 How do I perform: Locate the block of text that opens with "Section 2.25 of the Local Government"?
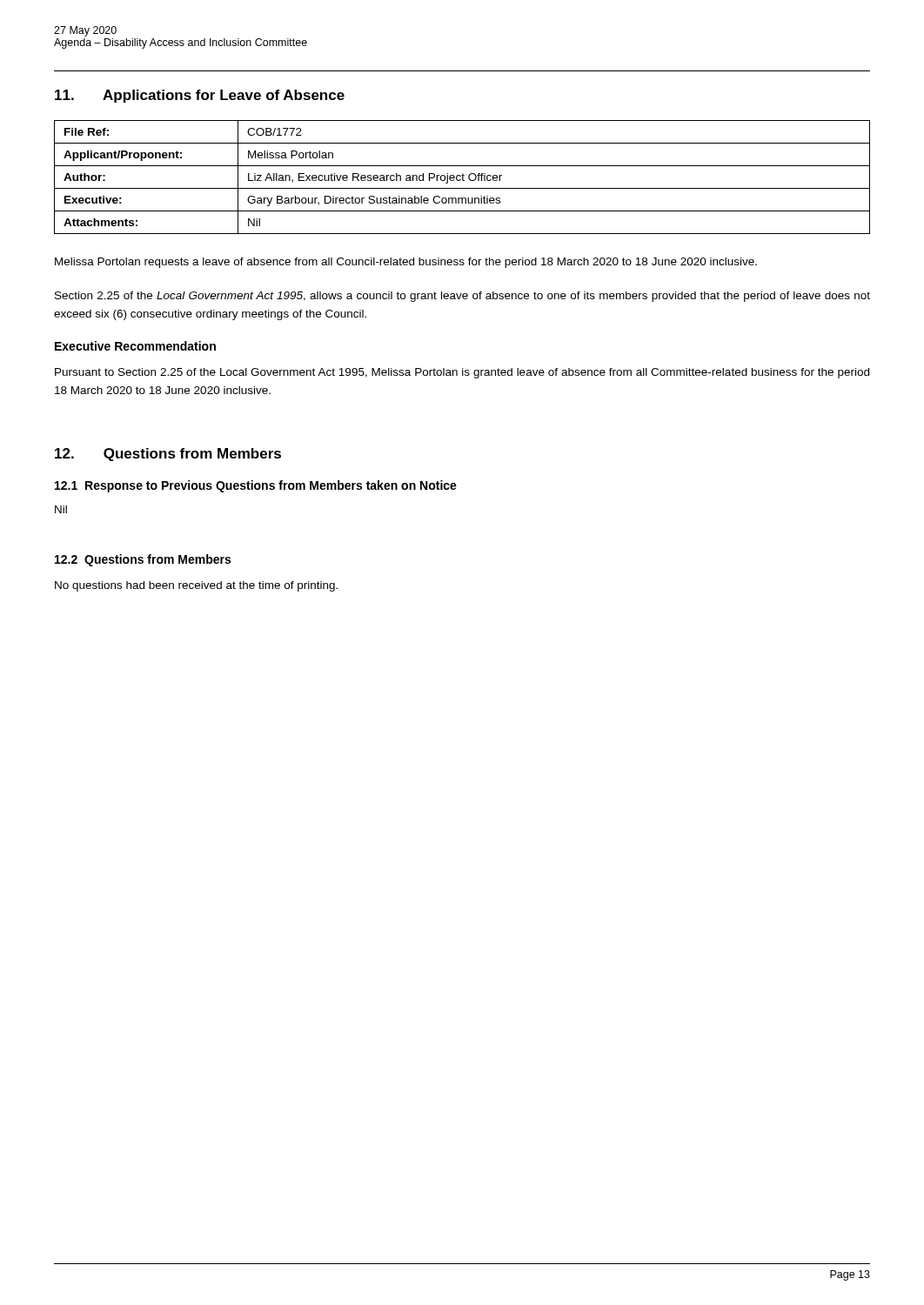[x=462, y=305]
